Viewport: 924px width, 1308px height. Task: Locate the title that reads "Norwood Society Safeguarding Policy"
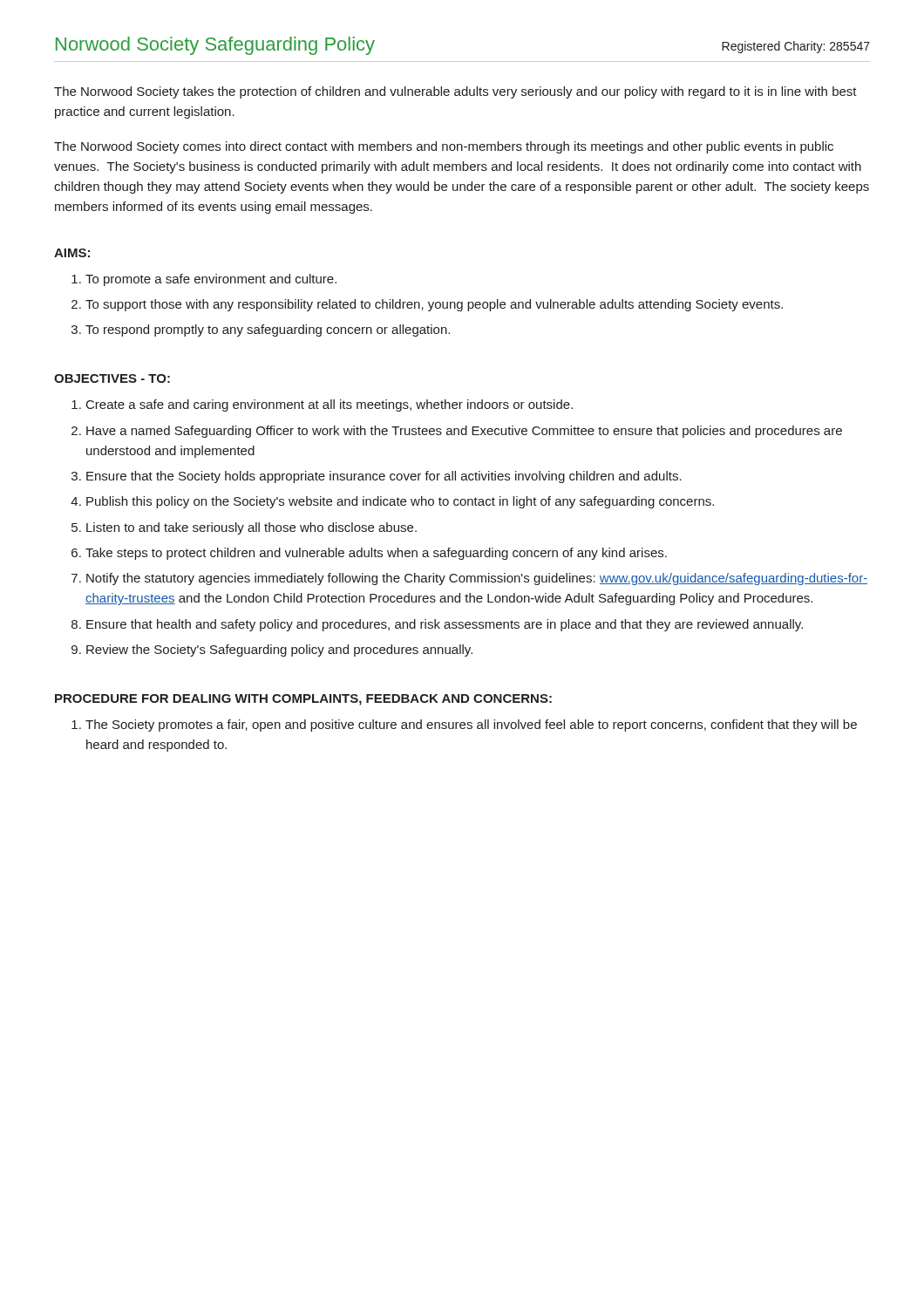click(x=214, y=44)
